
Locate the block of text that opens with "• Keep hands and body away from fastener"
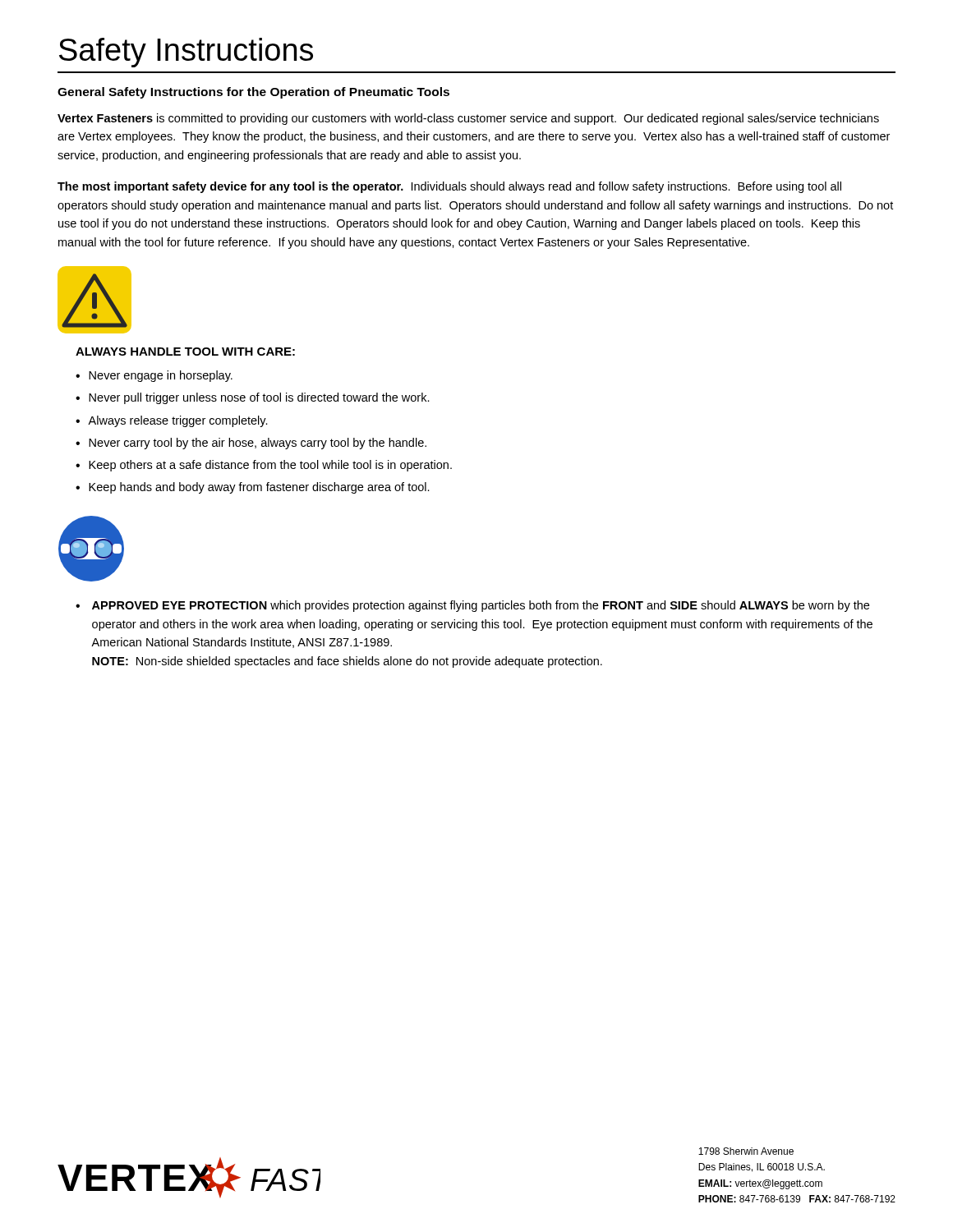[x=253, y=488]
